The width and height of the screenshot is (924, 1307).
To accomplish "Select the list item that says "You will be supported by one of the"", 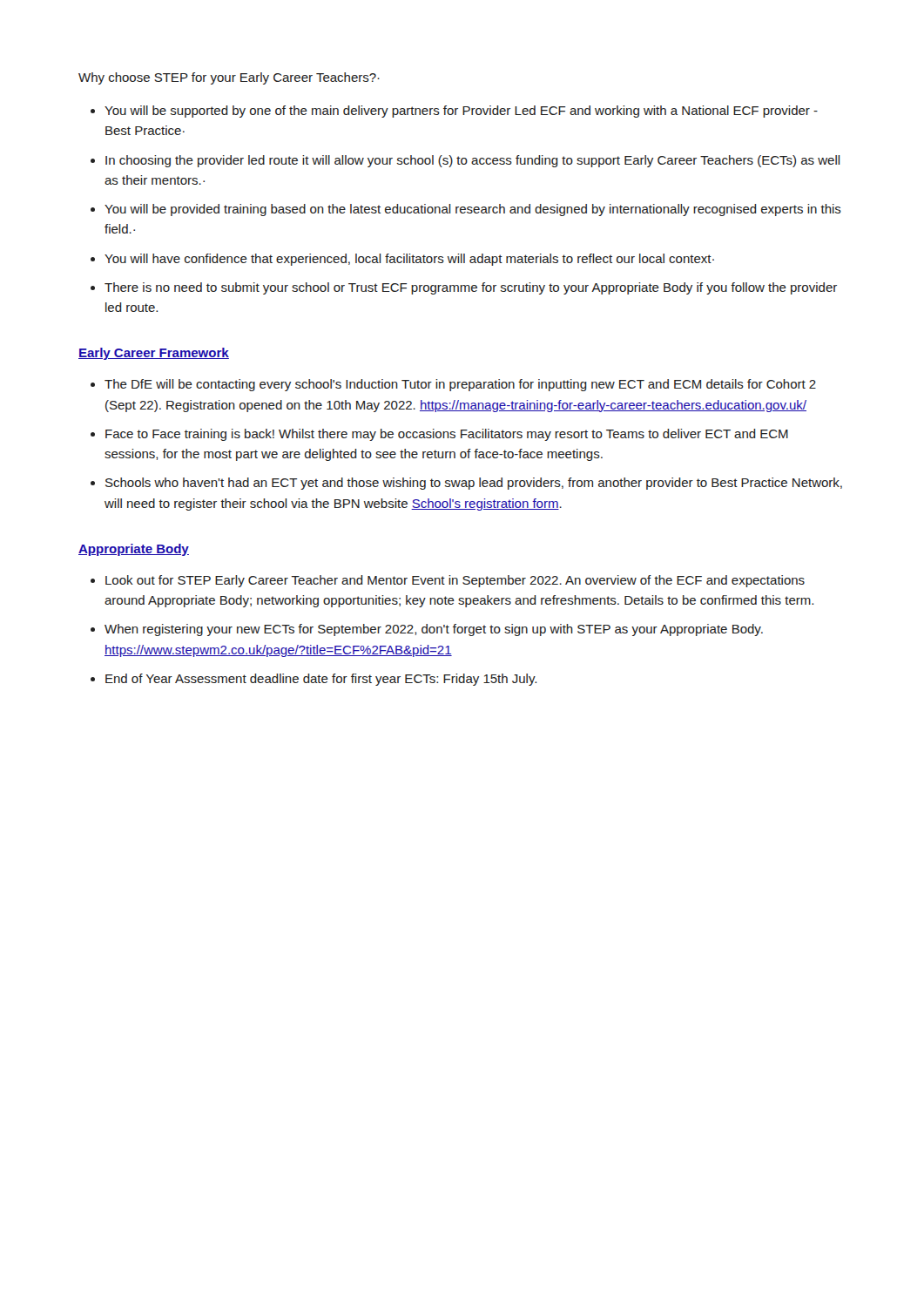I will pyautogui.click(x=461, y=120).
